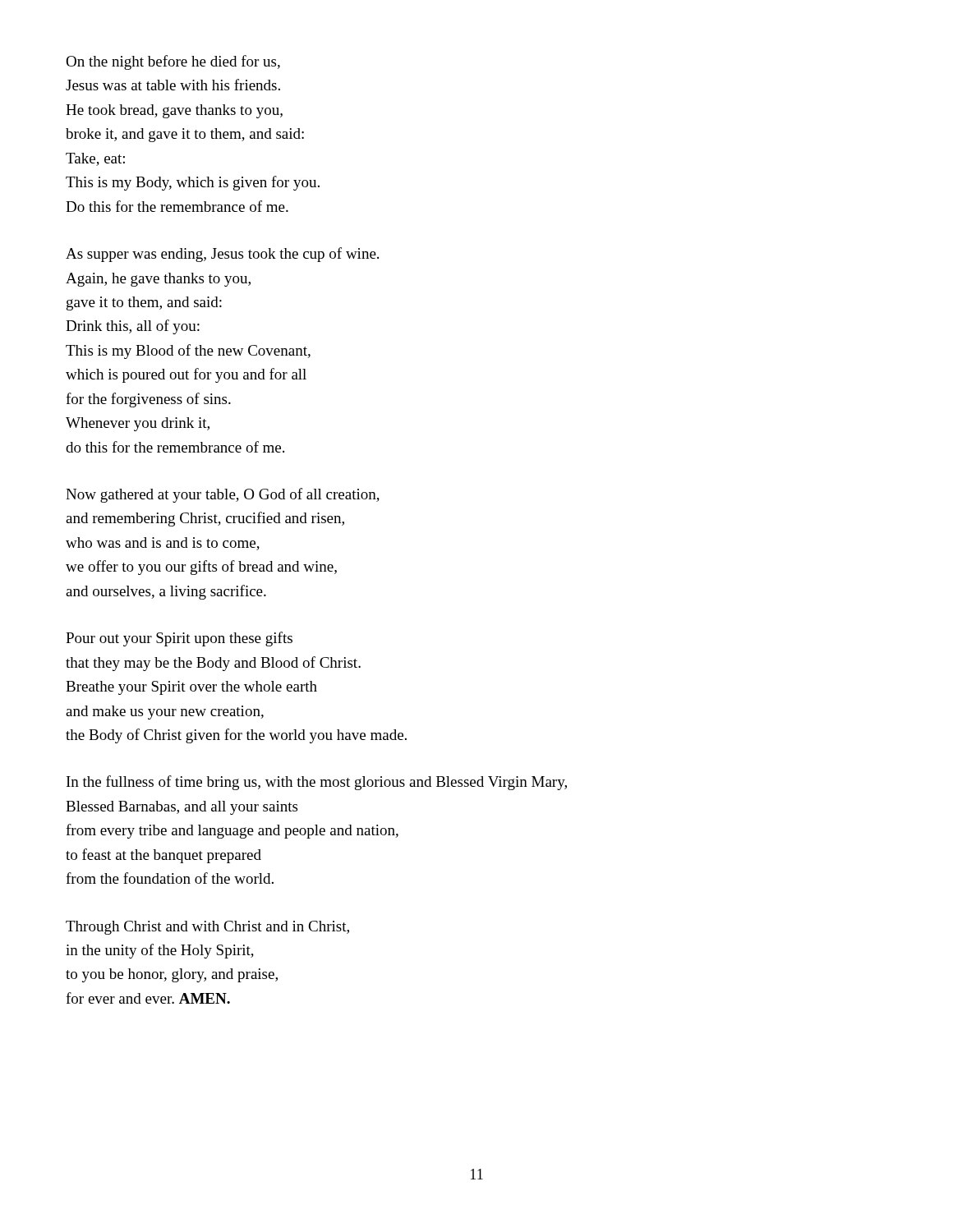Click on the text block that says "Now gathered at your table, O God"
Screen dimensions: 1232x953
[x=223, y=495]
